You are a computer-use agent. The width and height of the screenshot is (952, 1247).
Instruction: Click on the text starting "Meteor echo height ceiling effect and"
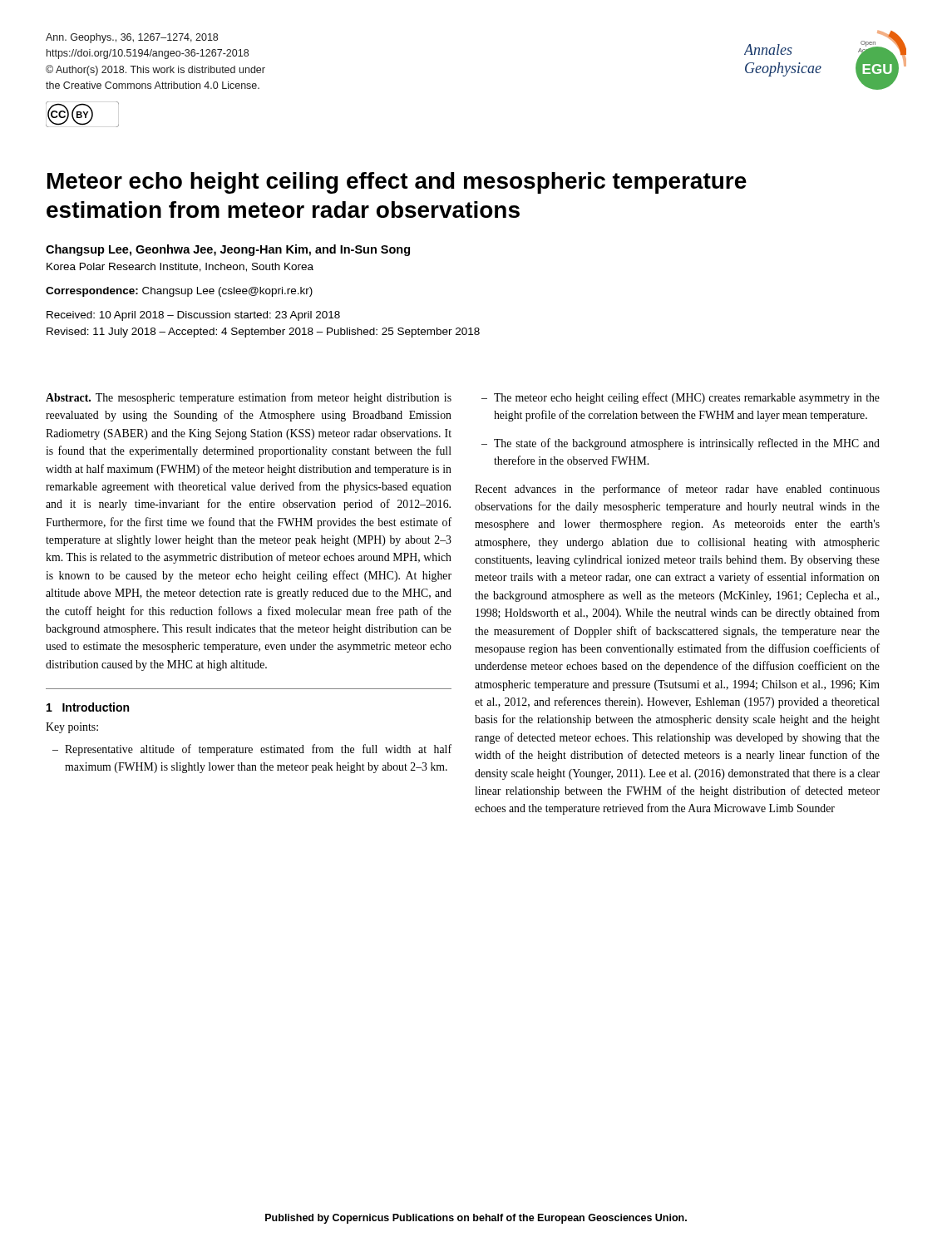(397, 183)
